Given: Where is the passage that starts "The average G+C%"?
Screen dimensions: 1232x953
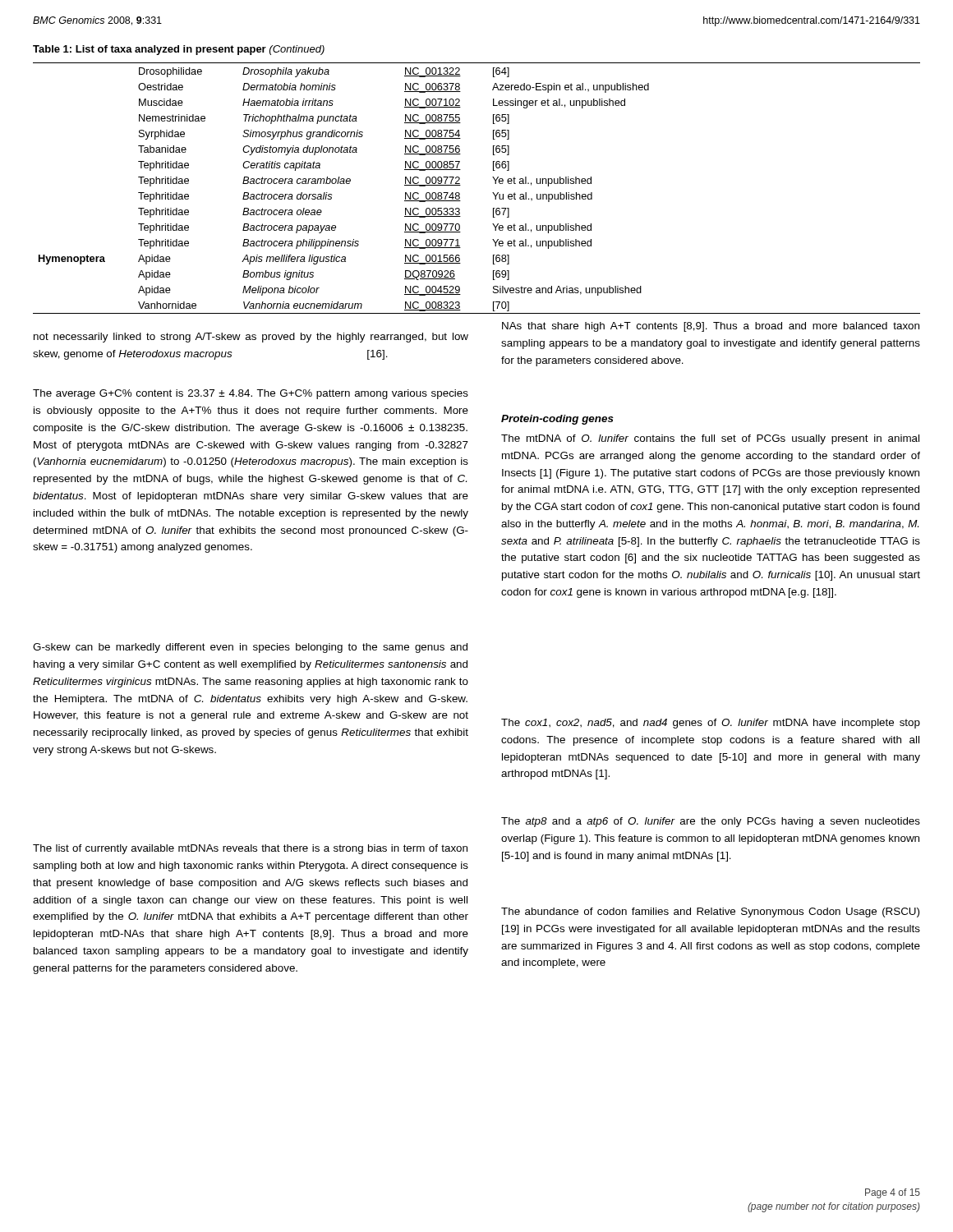Looking at the screenshot, I should point(251,471).
